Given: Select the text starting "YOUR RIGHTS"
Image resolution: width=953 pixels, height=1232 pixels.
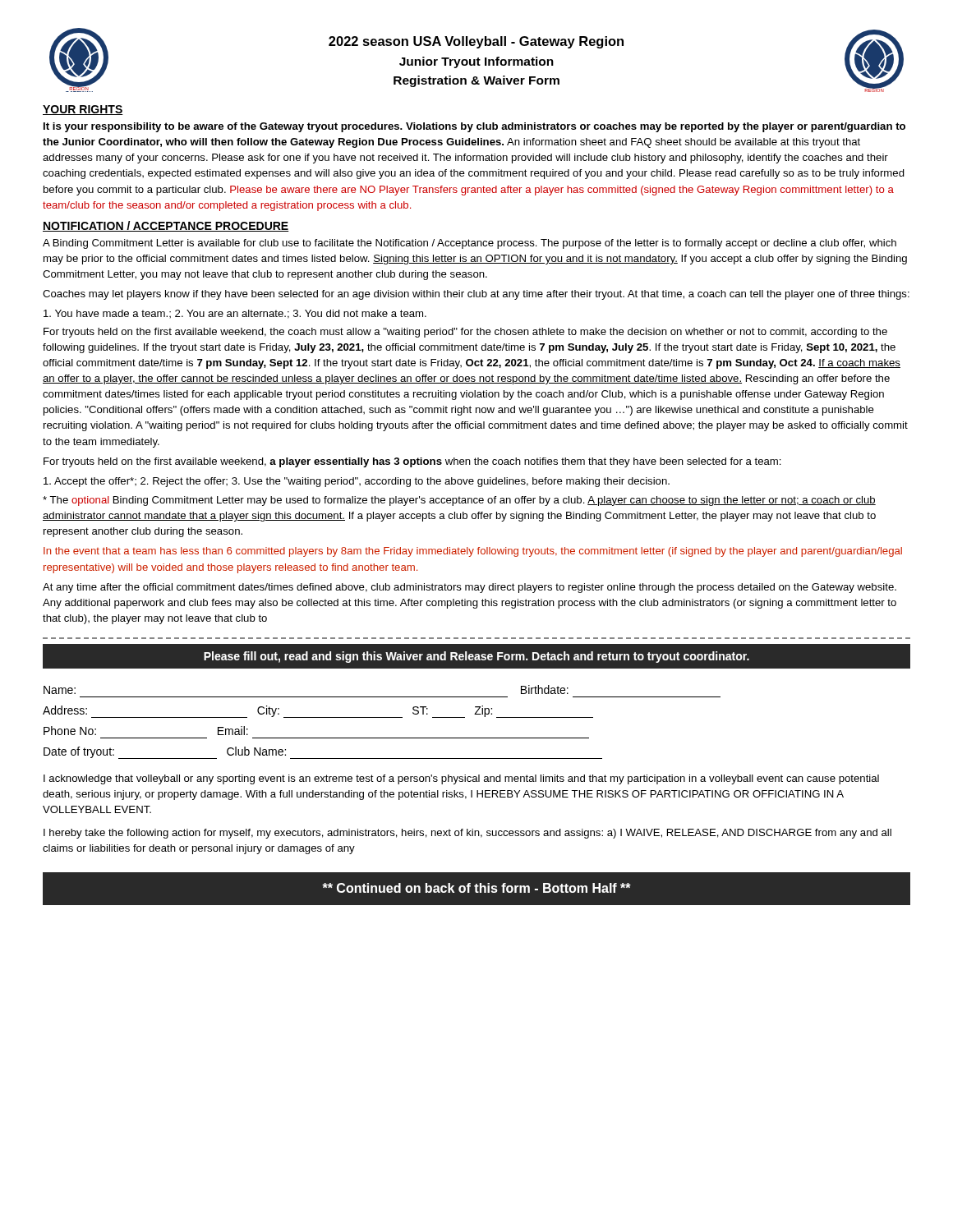Looking at the screenshot, I should click(83, 109).
